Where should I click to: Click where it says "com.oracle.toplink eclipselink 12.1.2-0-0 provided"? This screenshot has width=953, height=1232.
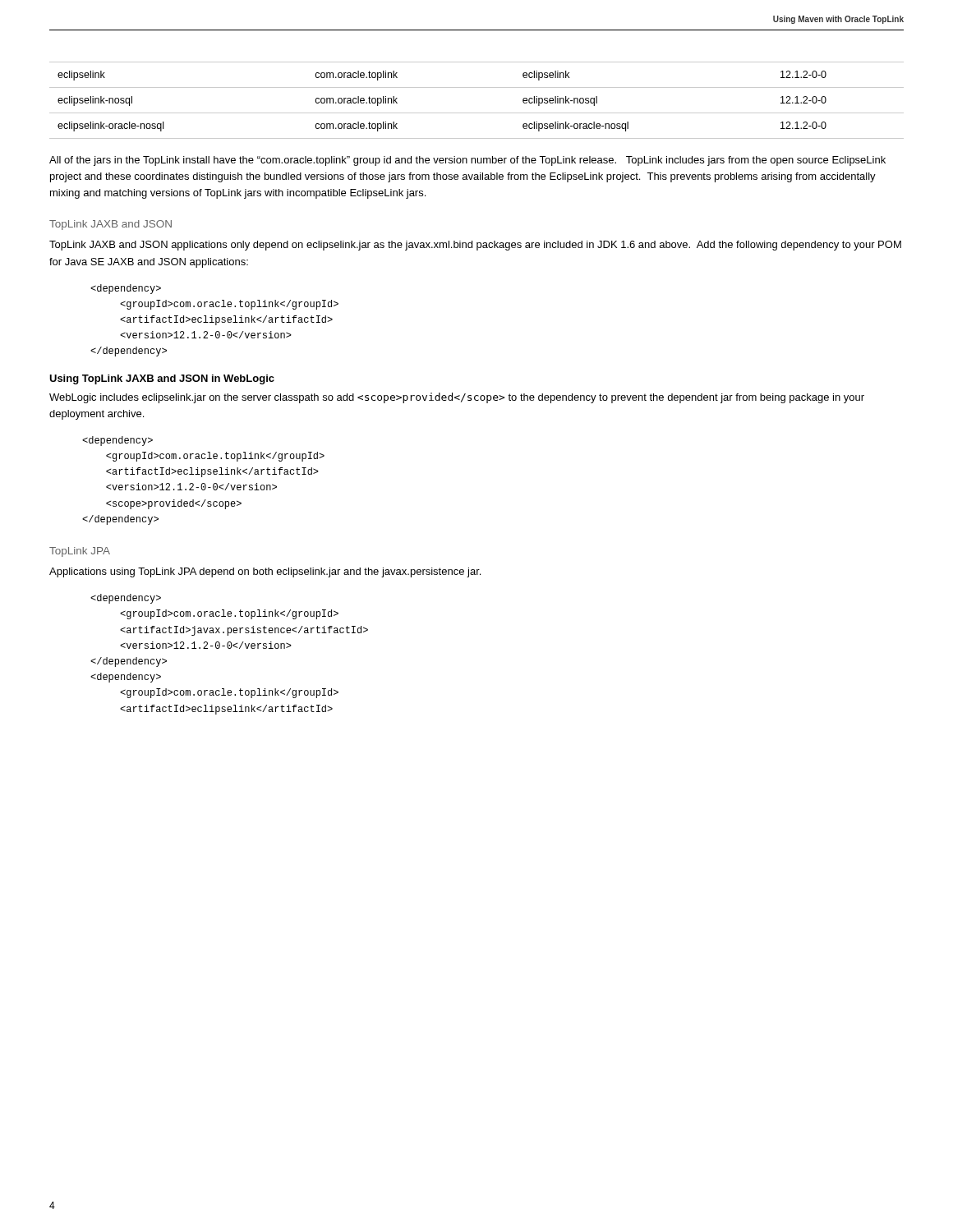click(117, 441)
